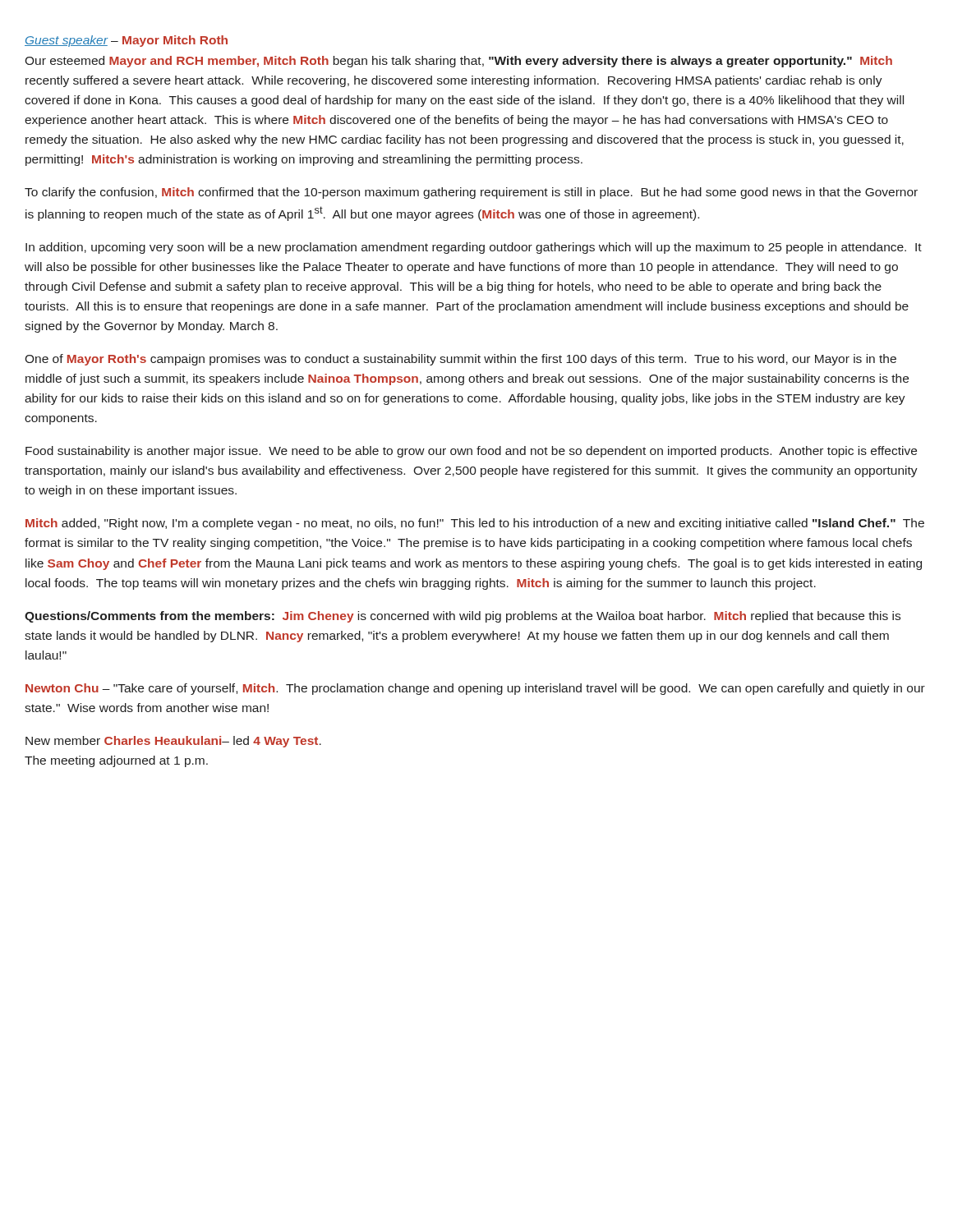
Task: Navigate to the region starting "Our esteemed Mayor and RCH member, Mitch"
Action: [476, 110]
